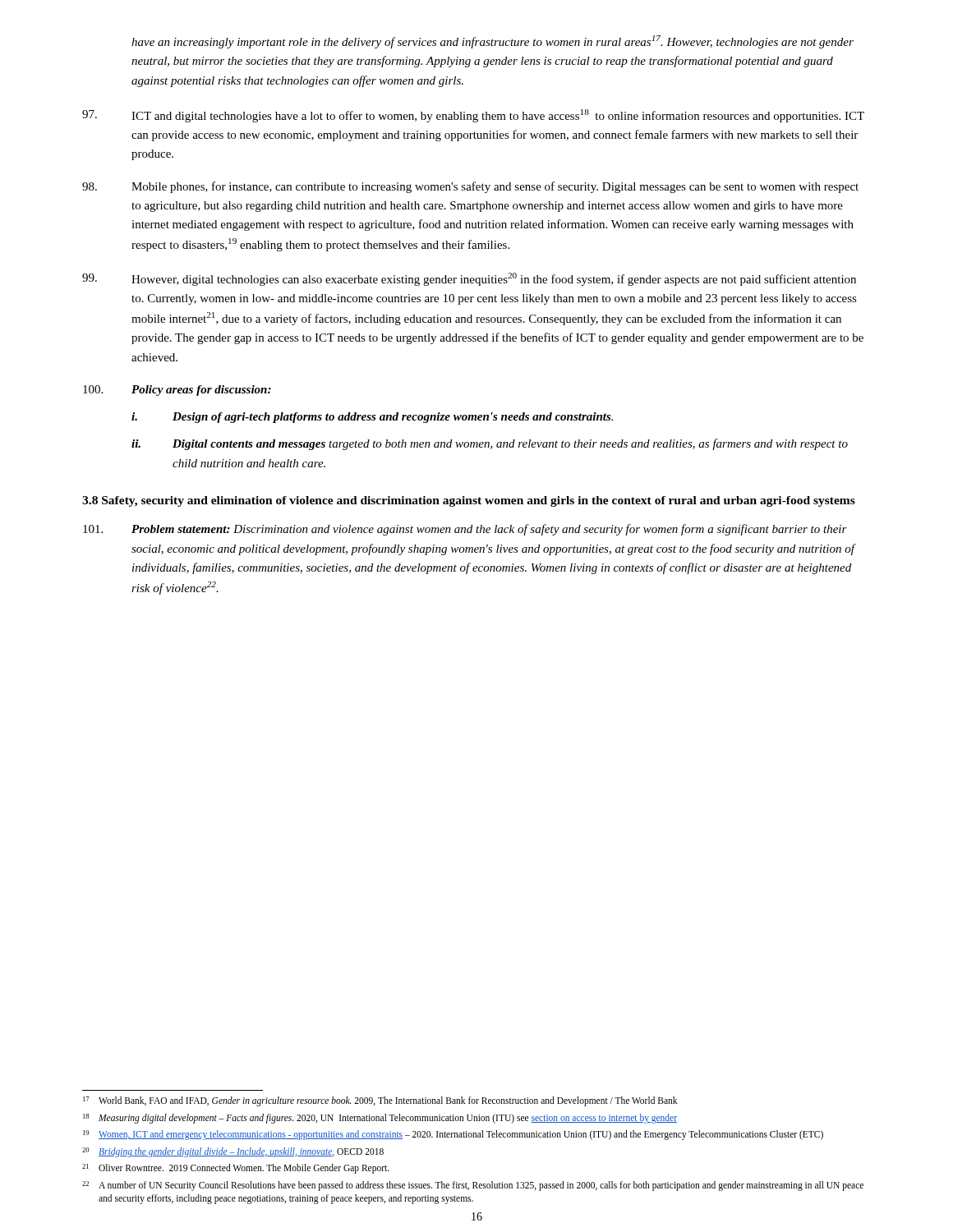Locate the region starting "17 World Bank, FAO"
The width and height of the screenshot is (953, 1232).
380,1101
